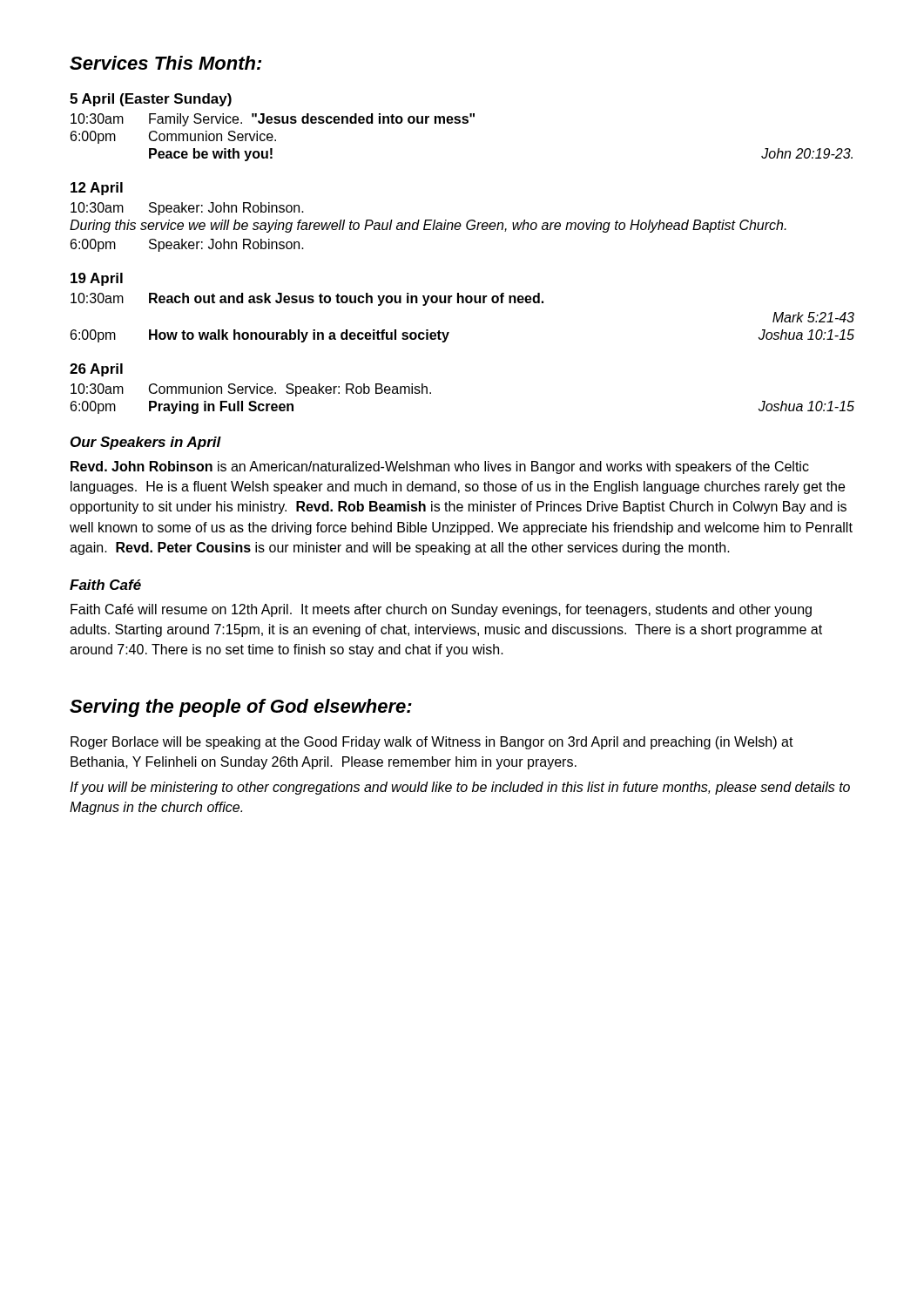Where does it say "12 April"?

(97, 188)
